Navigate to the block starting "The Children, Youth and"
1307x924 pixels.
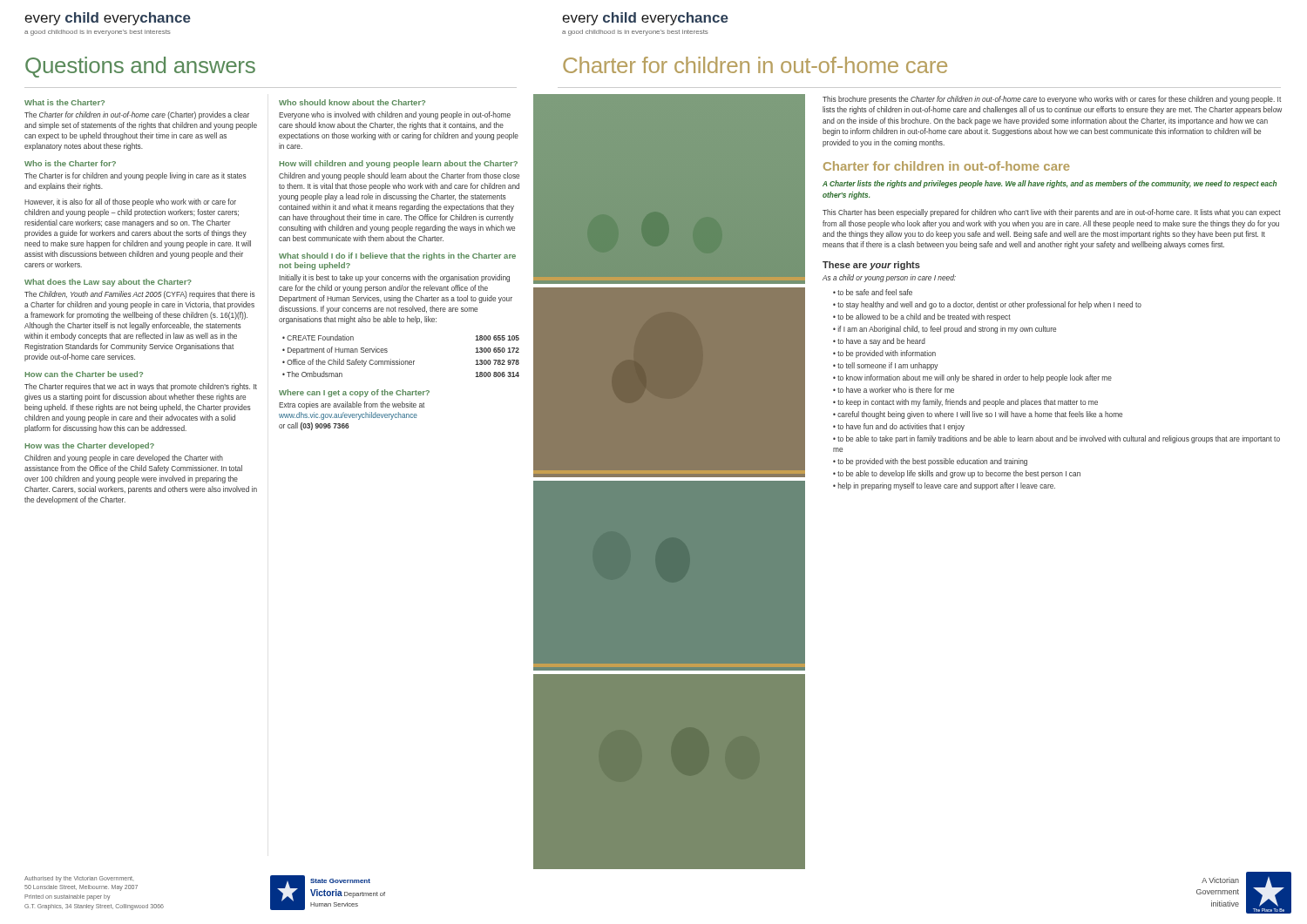tap(140, 326)
